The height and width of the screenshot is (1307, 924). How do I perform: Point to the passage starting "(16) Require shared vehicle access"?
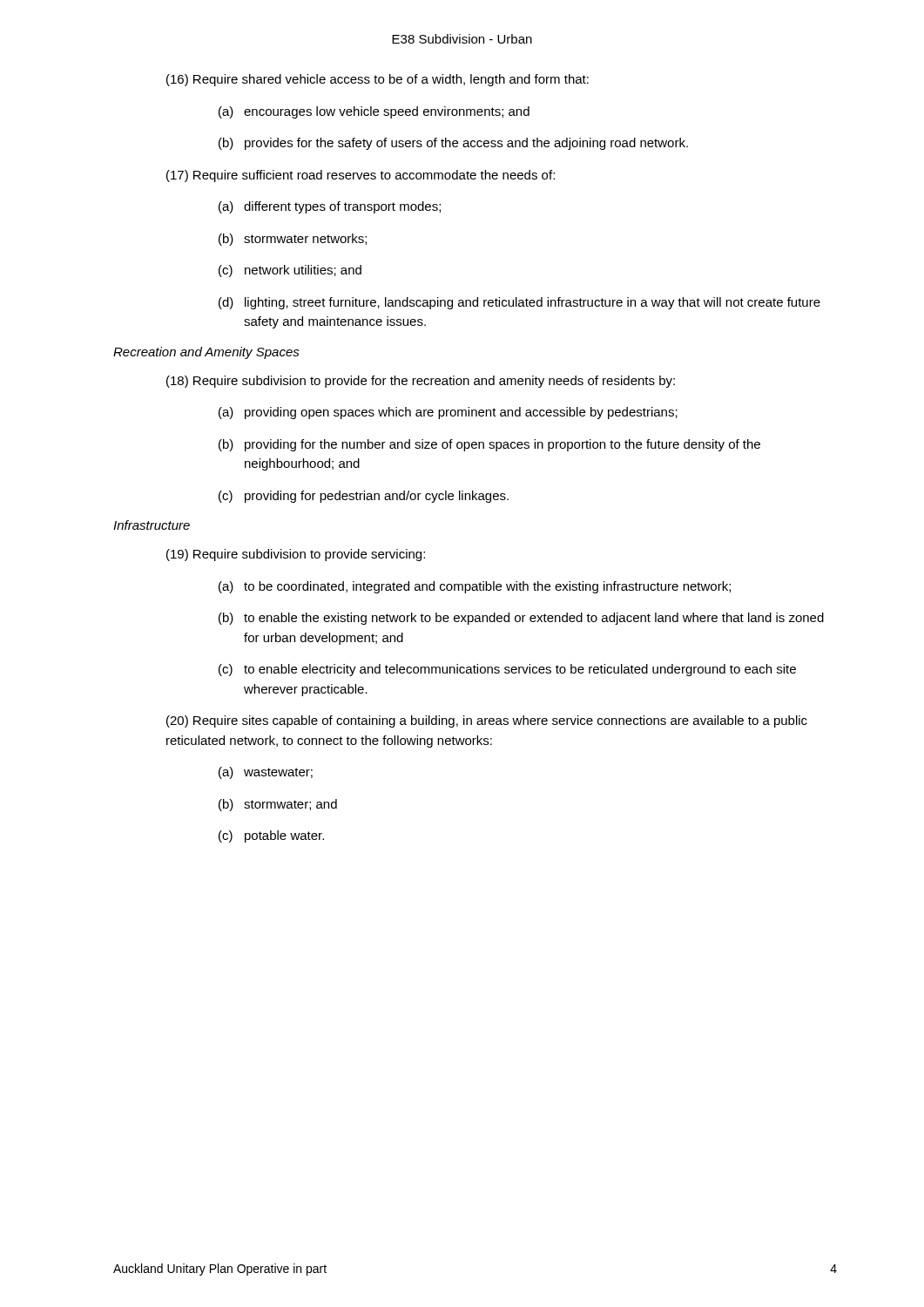coord(378,79)
